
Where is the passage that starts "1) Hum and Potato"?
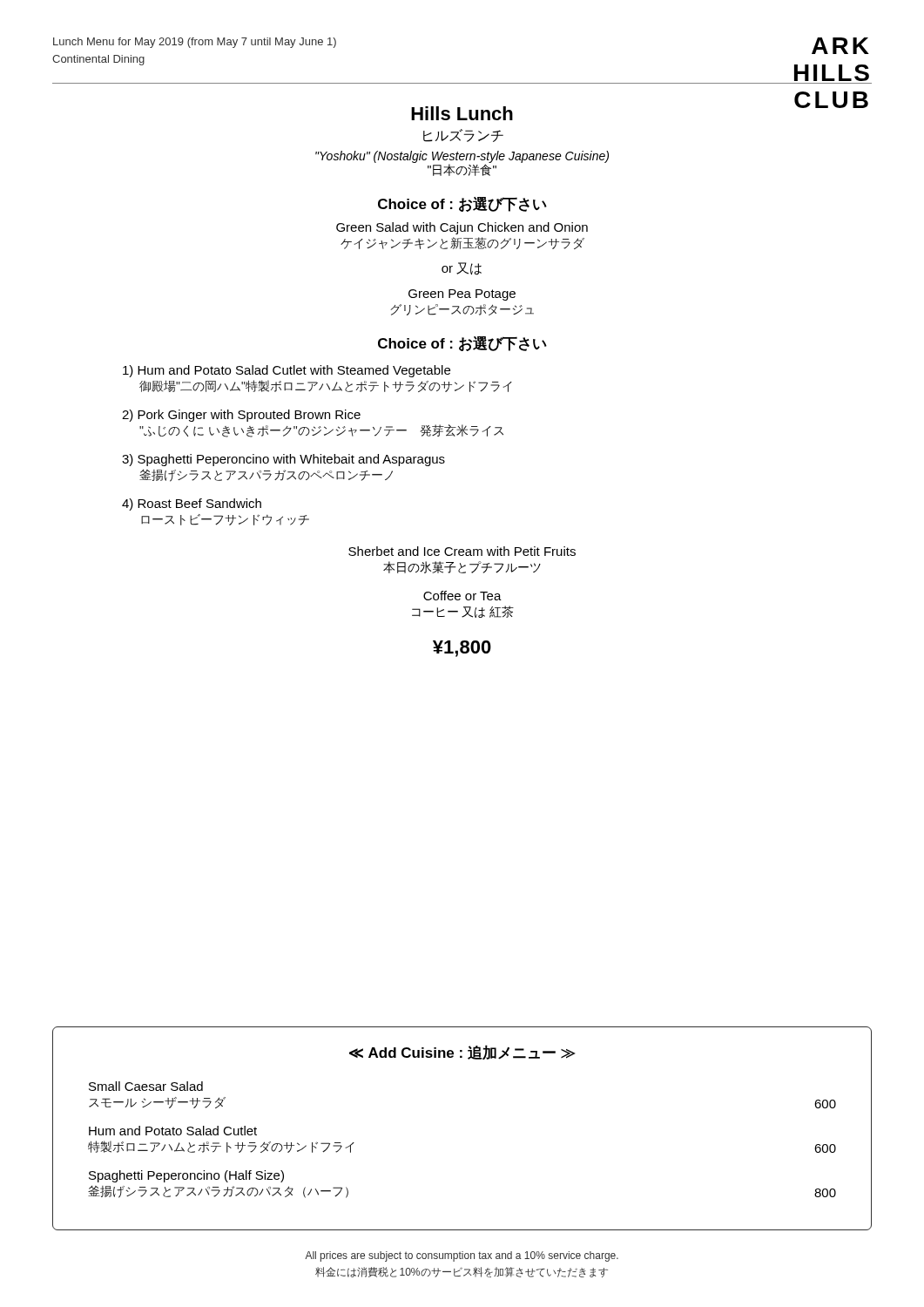click(x=462, y=379)
